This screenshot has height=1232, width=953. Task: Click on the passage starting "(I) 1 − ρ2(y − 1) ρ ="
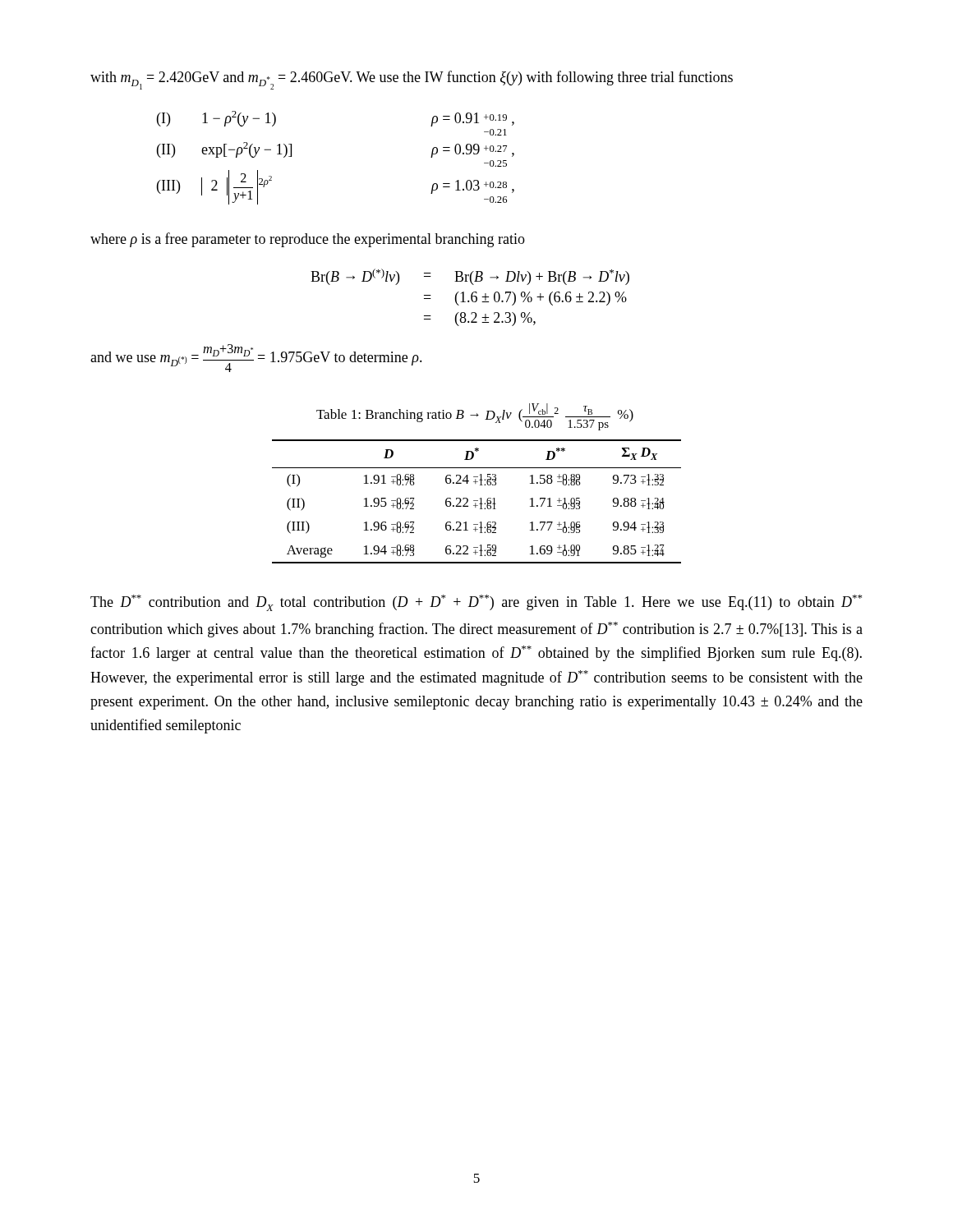(244, 119)
